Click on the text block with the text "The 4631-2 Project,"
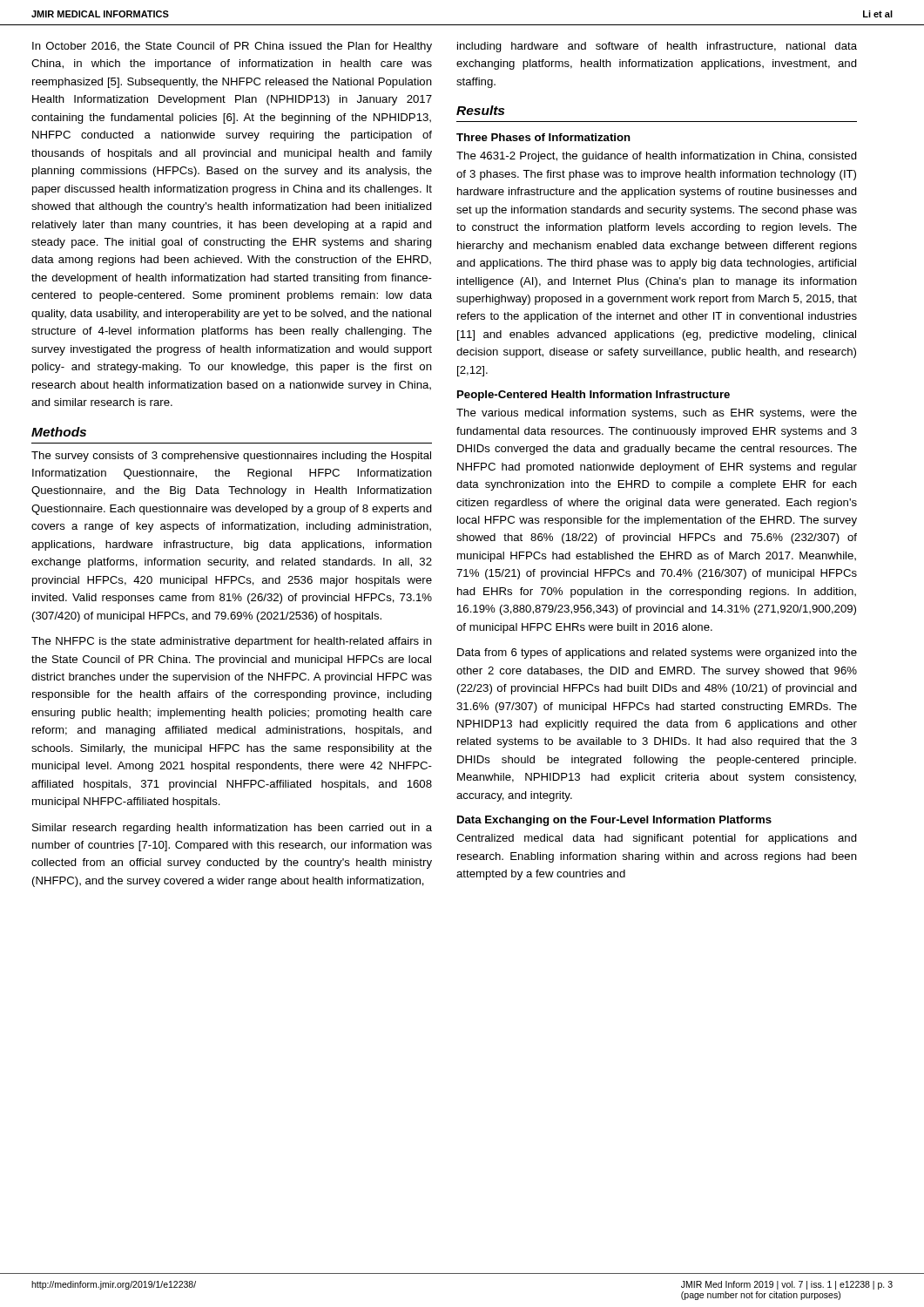This screenshot has height=1307, width=924. point(657,263)
